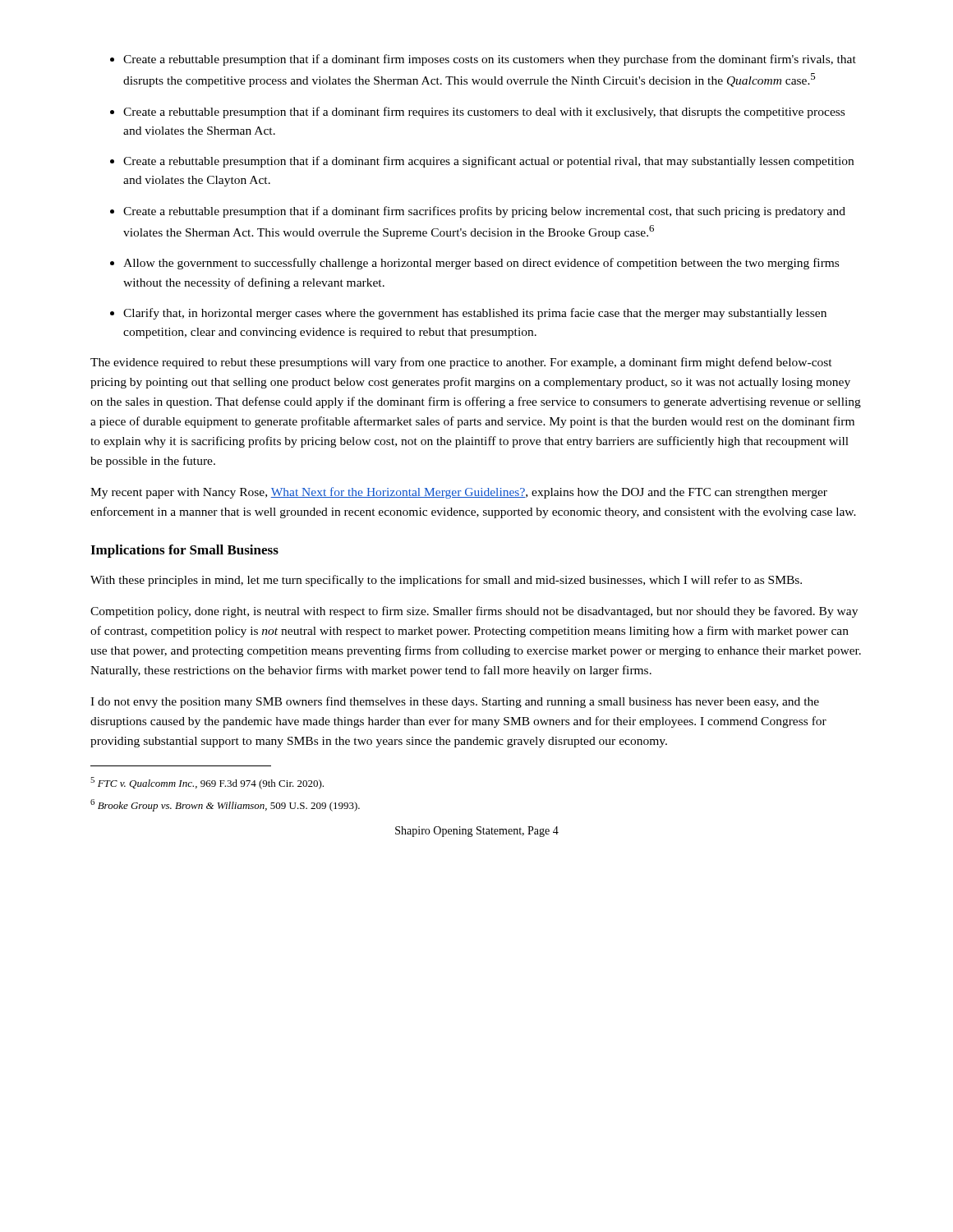953x1232 pixels.
Task: Find the element starting "My recent paper with Nancy Rose, What"
Action: coord(476,502)
